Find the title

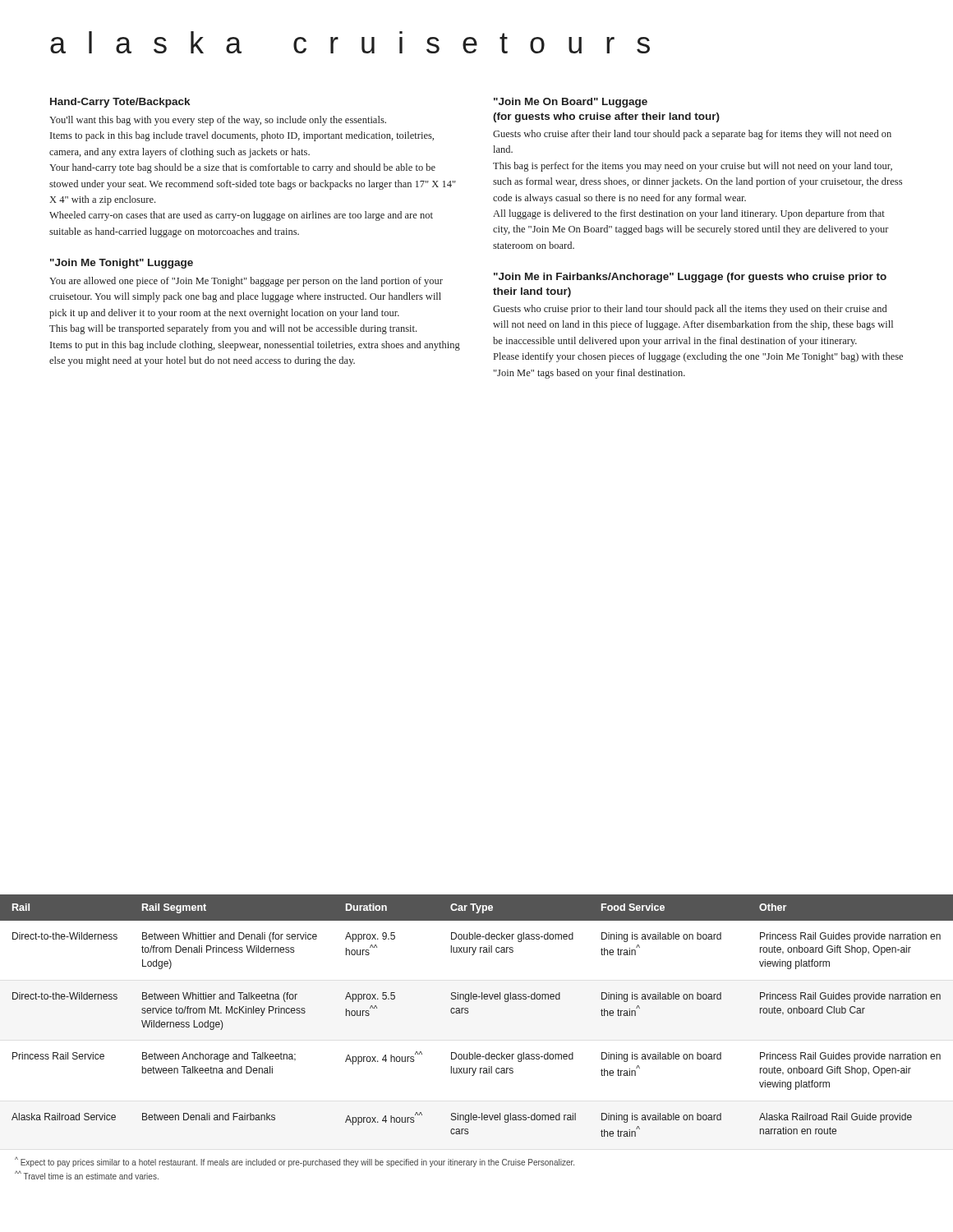[x=353, y=43]
